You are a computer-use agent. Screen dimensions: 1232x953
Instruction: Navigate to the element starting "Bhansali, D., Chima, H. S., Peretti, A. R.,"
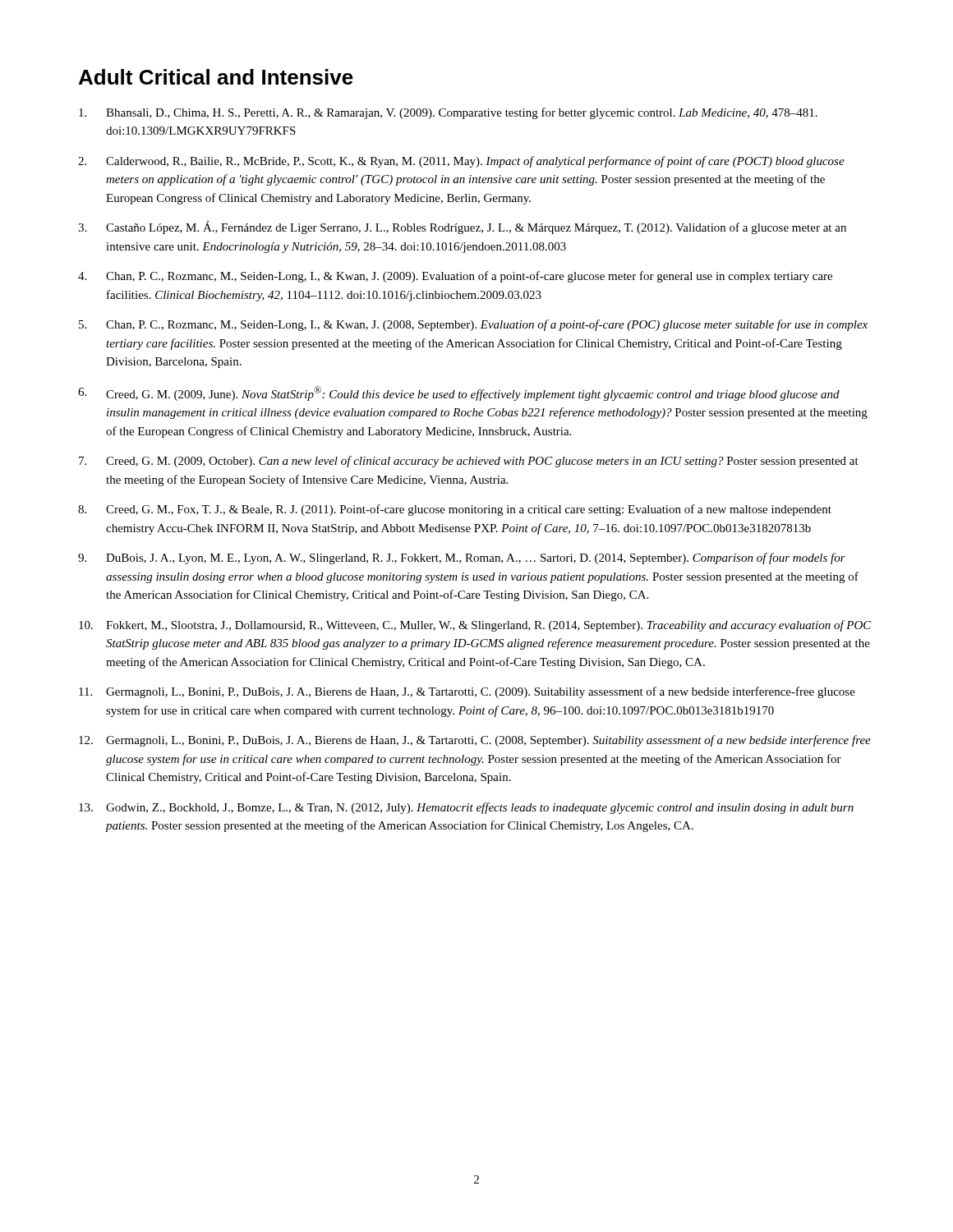click(476, 122)
